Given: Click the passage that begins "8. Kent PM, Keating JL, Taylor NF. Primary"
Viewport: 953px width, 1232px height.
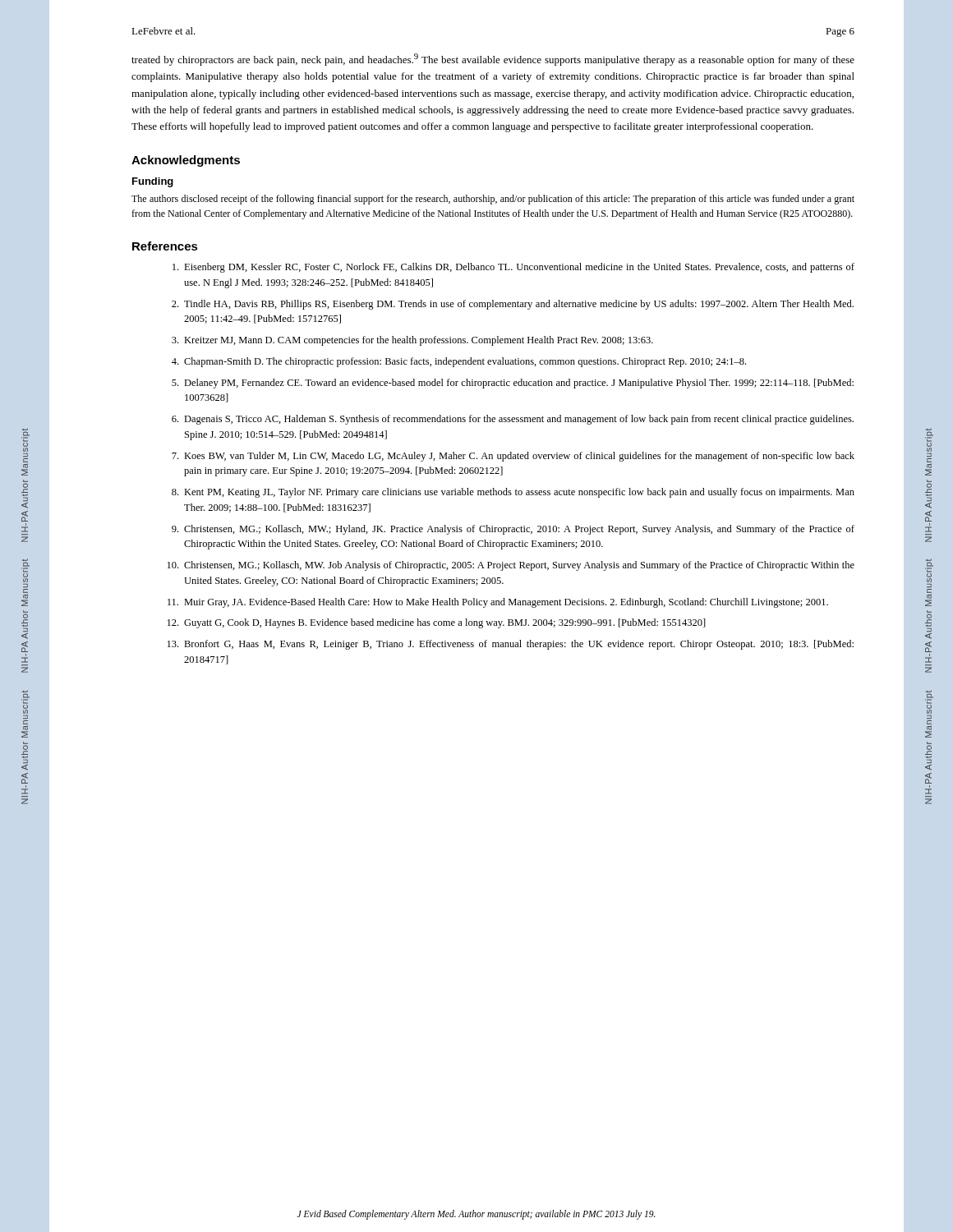Looking at the screenshot, I should [x=505, y=500].
